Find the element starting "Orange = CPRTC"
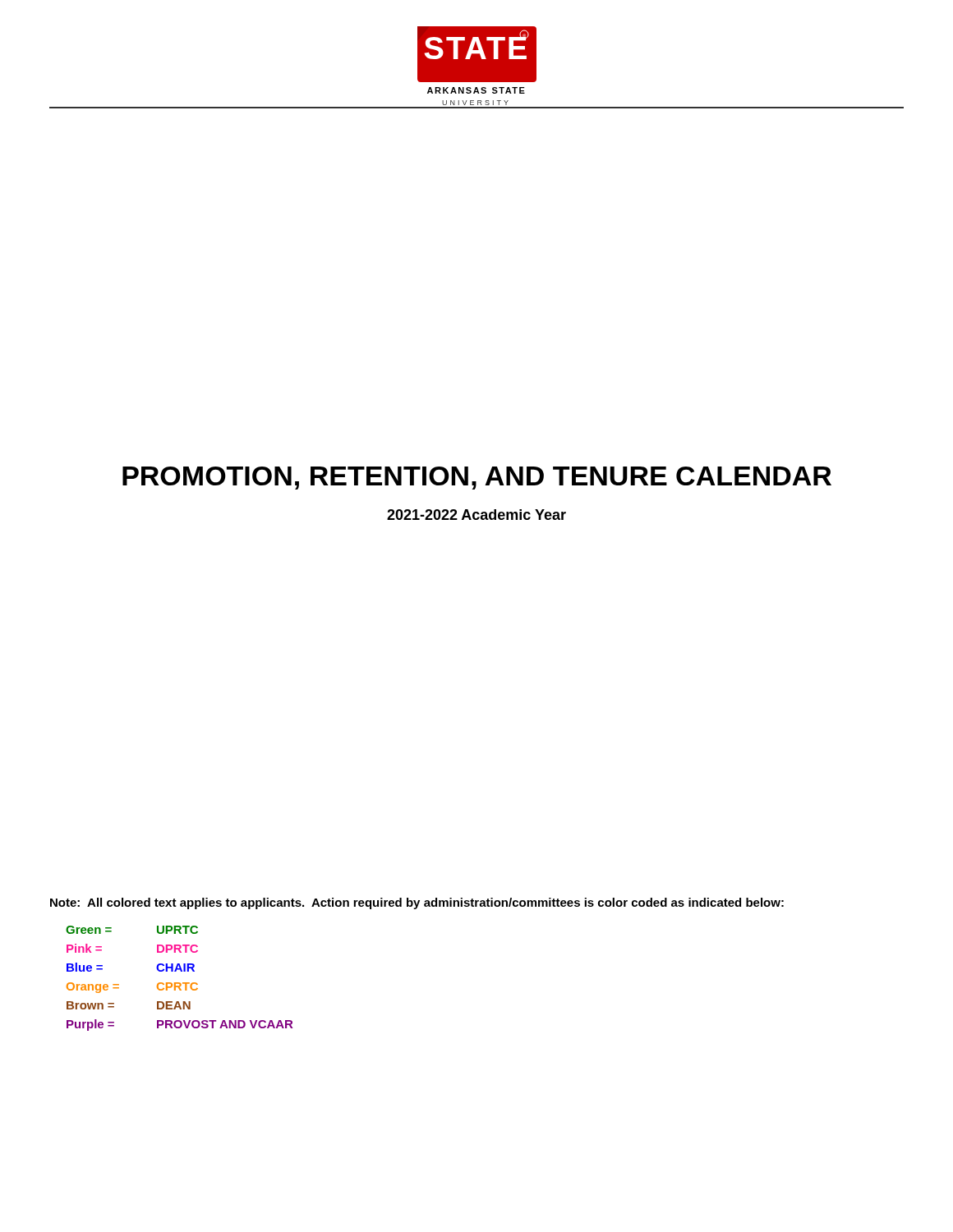This screenshot has height=1232, width=953. 89,988
